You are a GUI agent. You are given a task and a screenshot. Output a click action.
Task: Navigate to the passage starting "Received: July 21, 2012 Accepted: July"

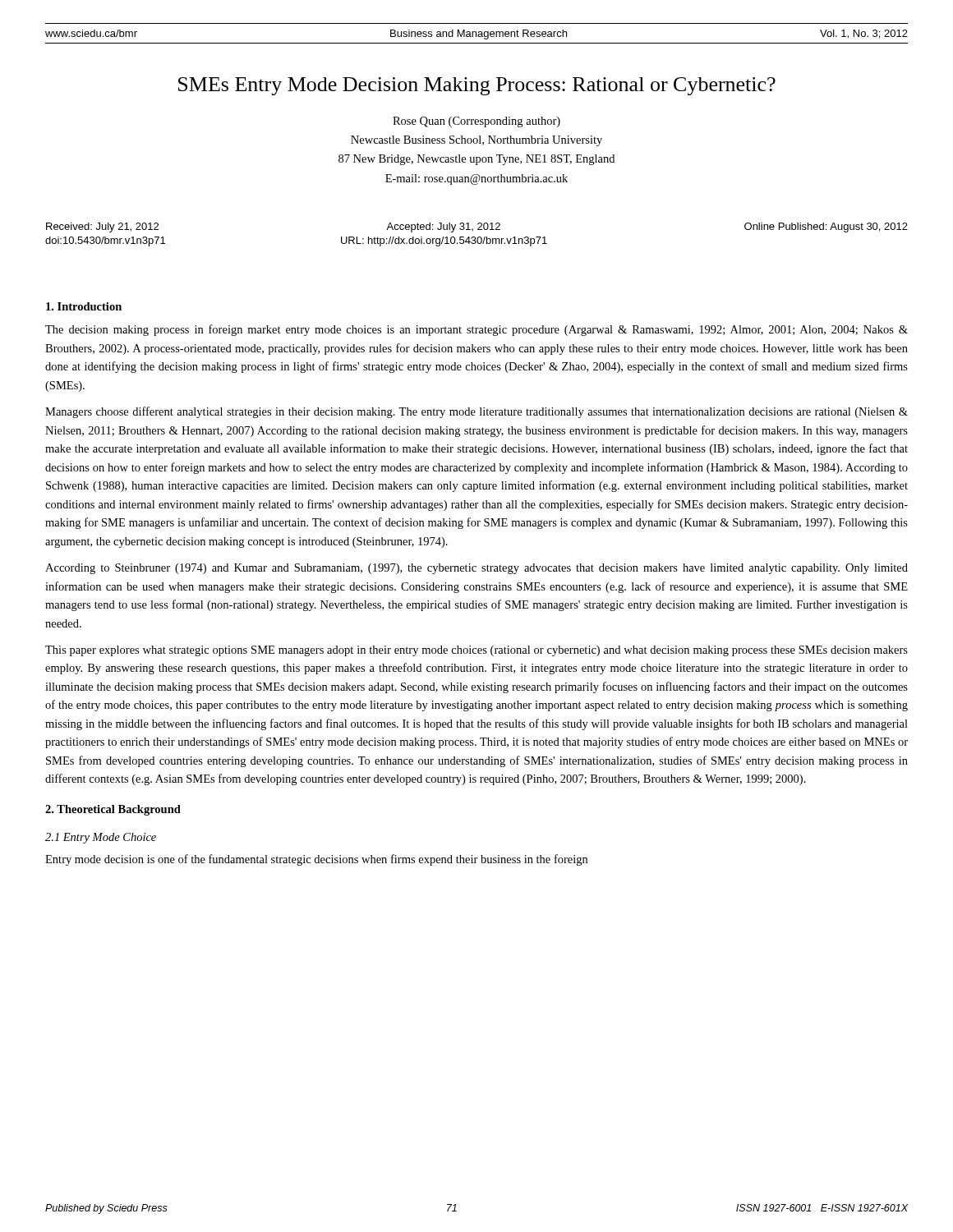click(x=476, y=233)
